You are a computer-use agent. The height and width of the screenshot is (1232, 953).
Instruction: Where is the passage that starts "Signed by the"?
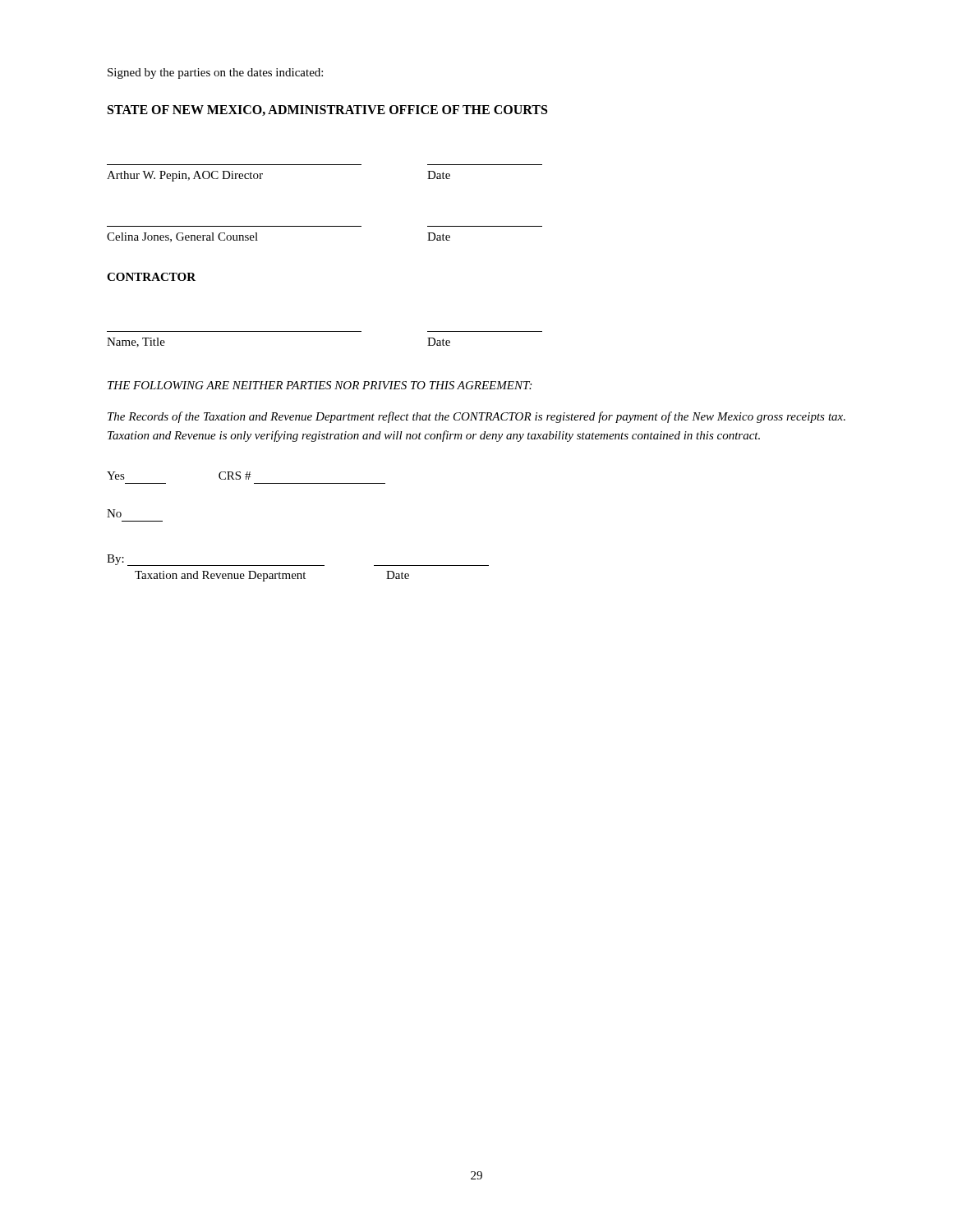point(215,72)
